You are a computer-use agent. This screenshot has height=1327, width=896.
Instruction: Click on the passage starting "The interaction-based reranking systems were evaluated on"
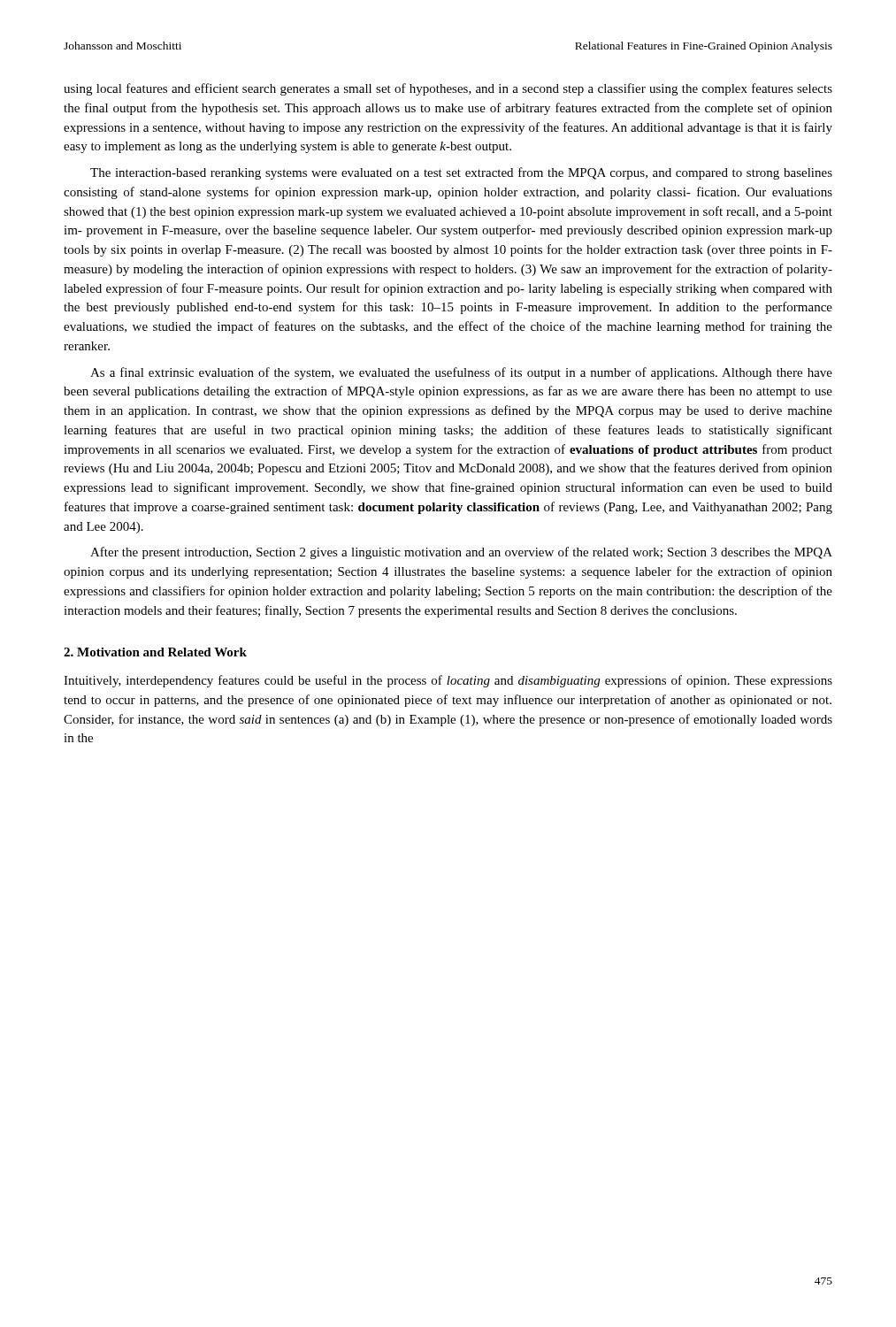[x=448, y=260]
